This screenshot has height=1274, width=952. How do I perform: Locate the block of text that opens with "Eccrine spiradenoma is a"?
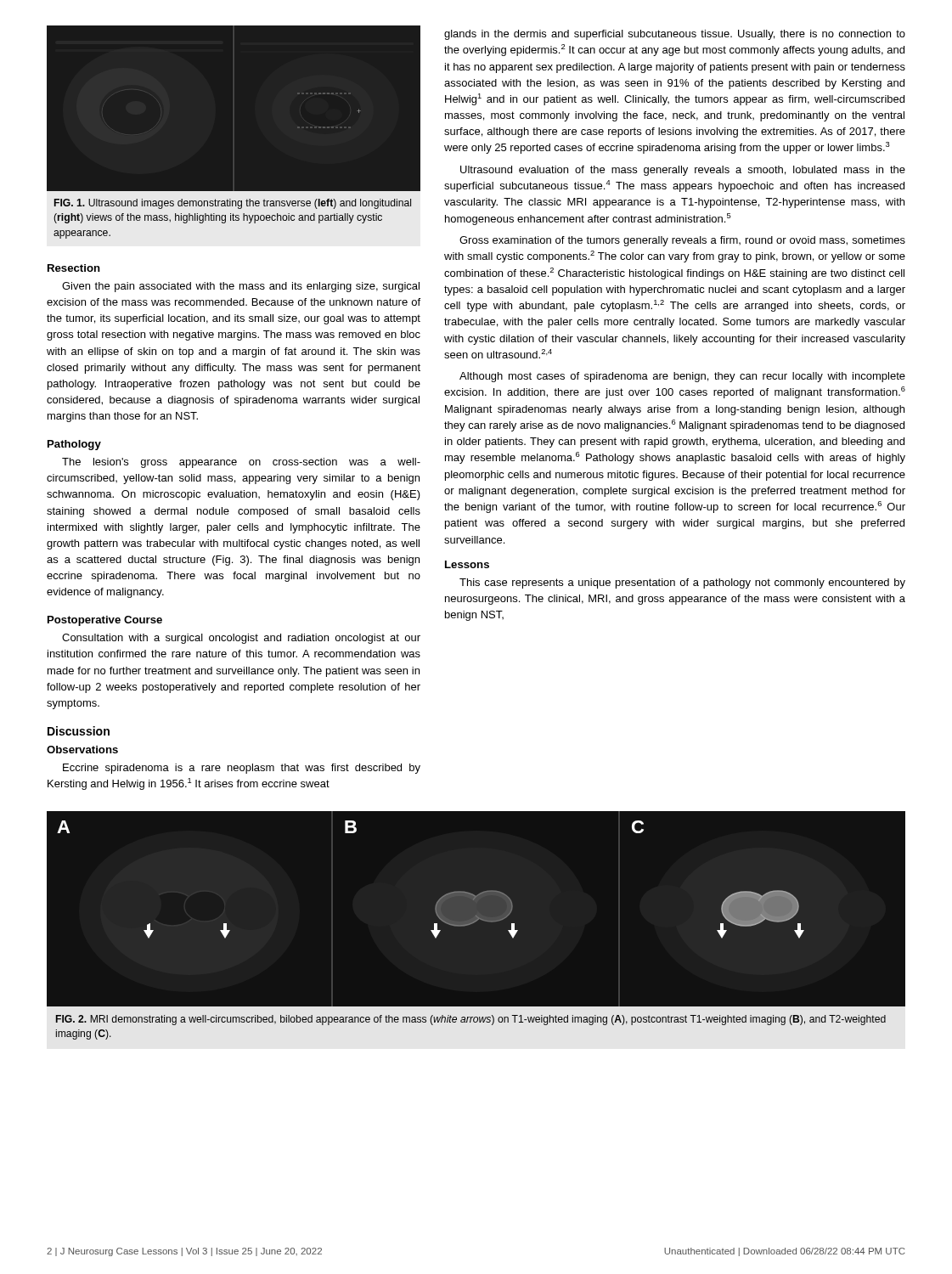click(x=234, y=776)
